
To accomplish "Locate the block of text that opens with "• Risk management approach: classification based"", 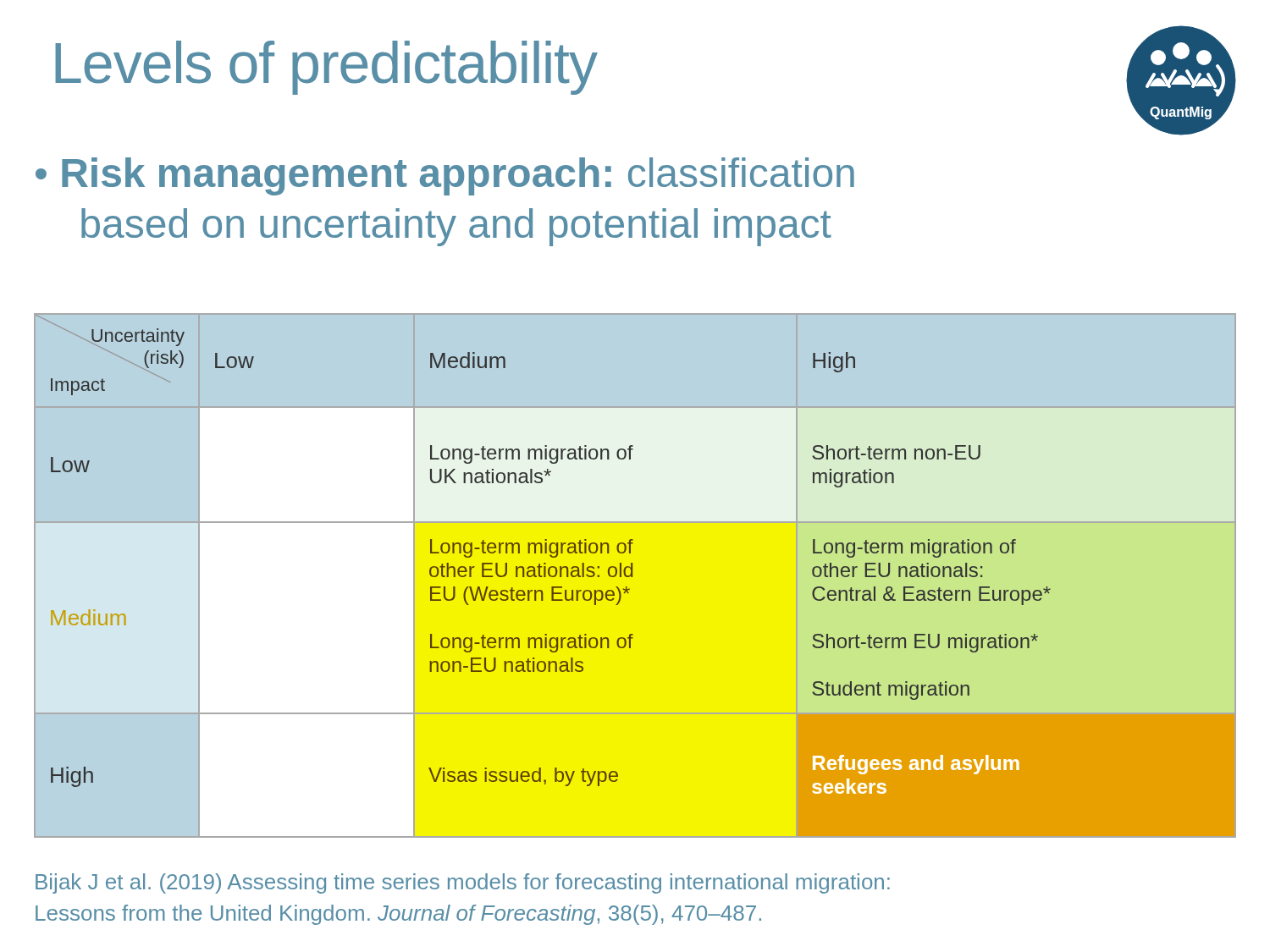I will coord(627,199).
